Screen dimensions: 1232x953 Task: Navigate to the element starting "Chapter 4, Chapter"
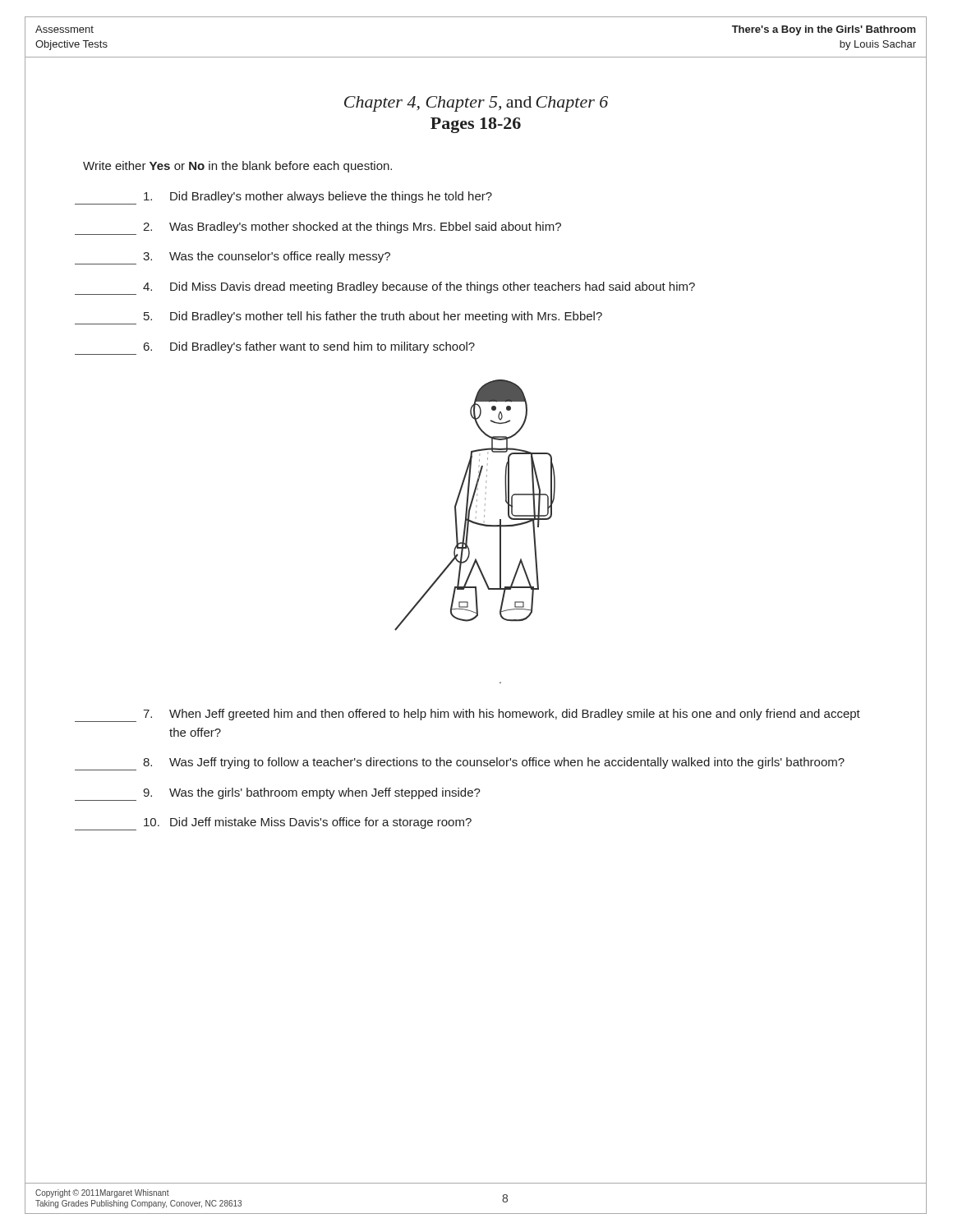tap(476, 113)
